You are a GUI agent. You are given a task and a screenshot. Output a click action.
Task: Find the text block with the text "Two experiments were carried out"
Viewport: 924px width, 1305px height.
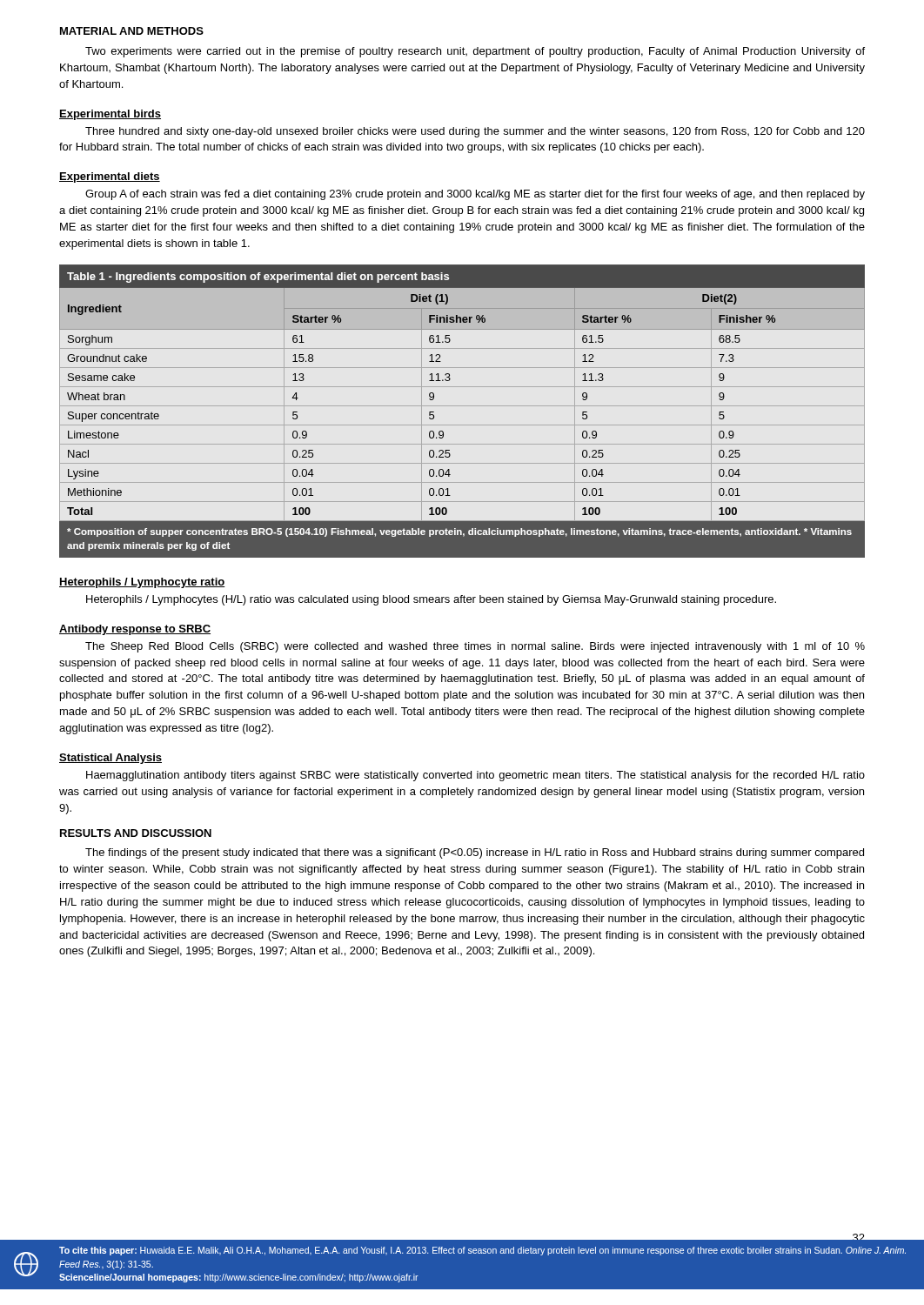pos(462,67)
